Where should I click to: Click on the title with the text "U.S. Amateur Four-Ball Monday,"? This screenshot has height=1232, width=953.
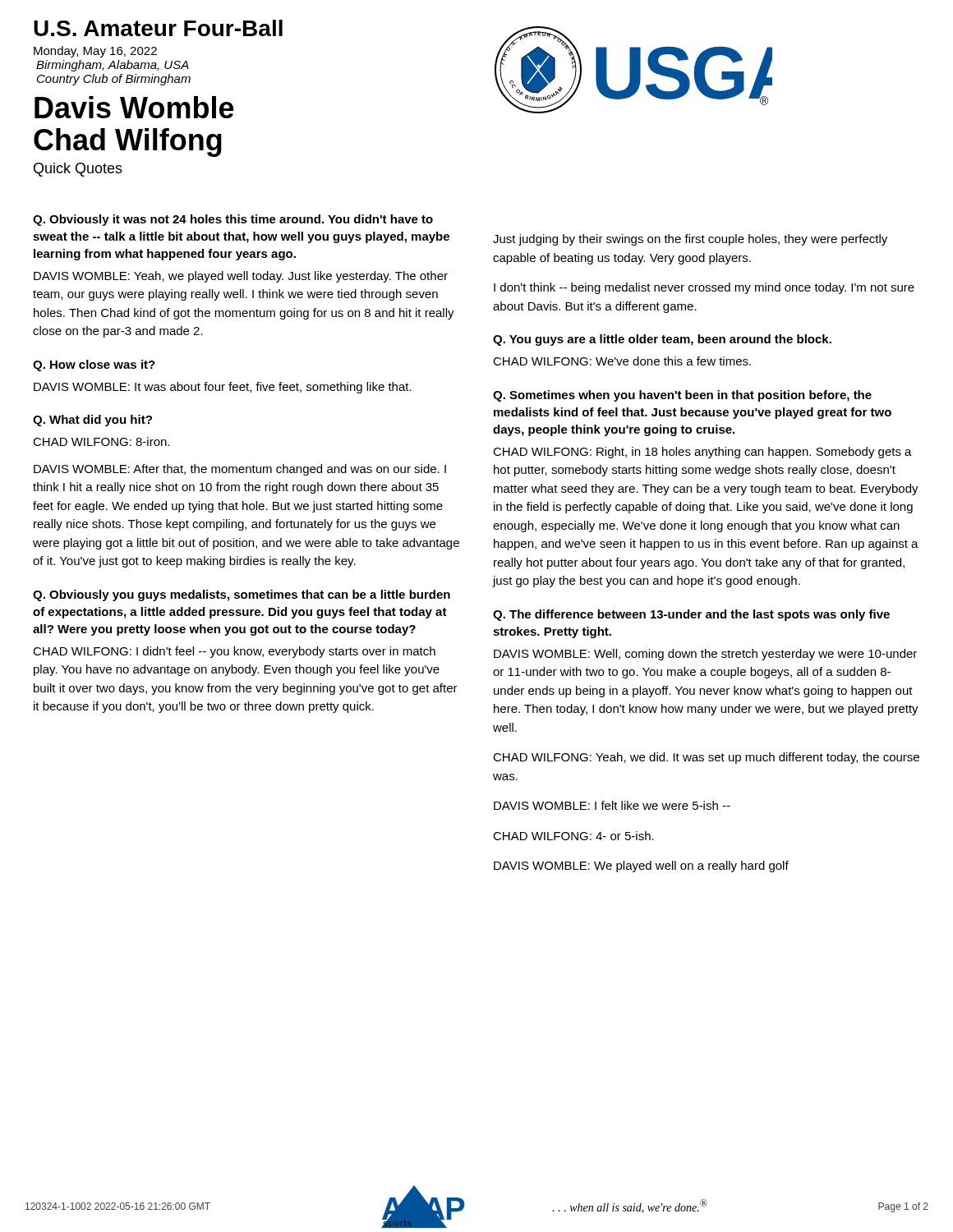(158, 28)
